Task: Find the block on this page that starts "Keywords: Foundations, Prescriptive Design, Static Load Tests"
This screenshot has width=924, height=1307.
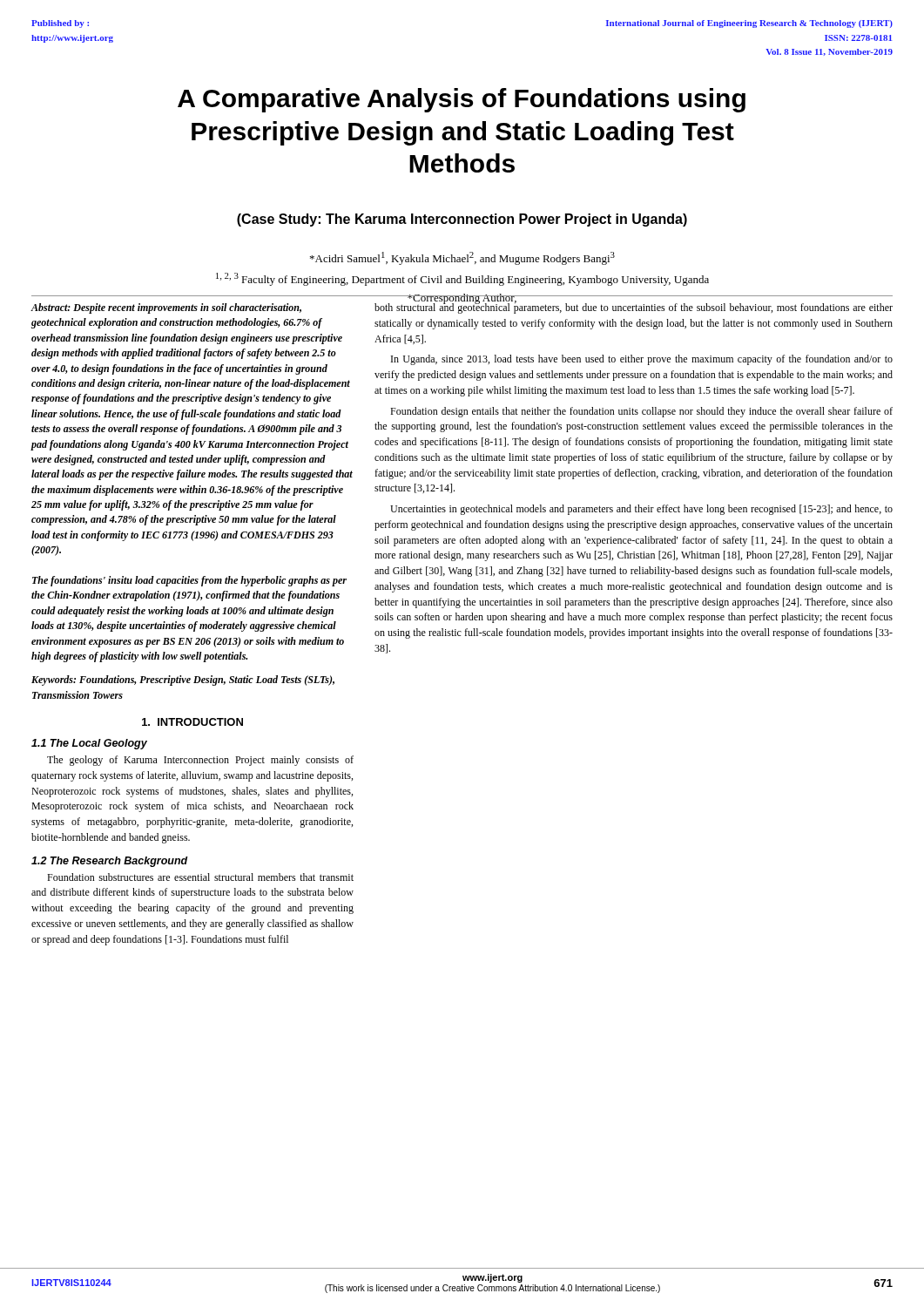Action: [183, 688]
